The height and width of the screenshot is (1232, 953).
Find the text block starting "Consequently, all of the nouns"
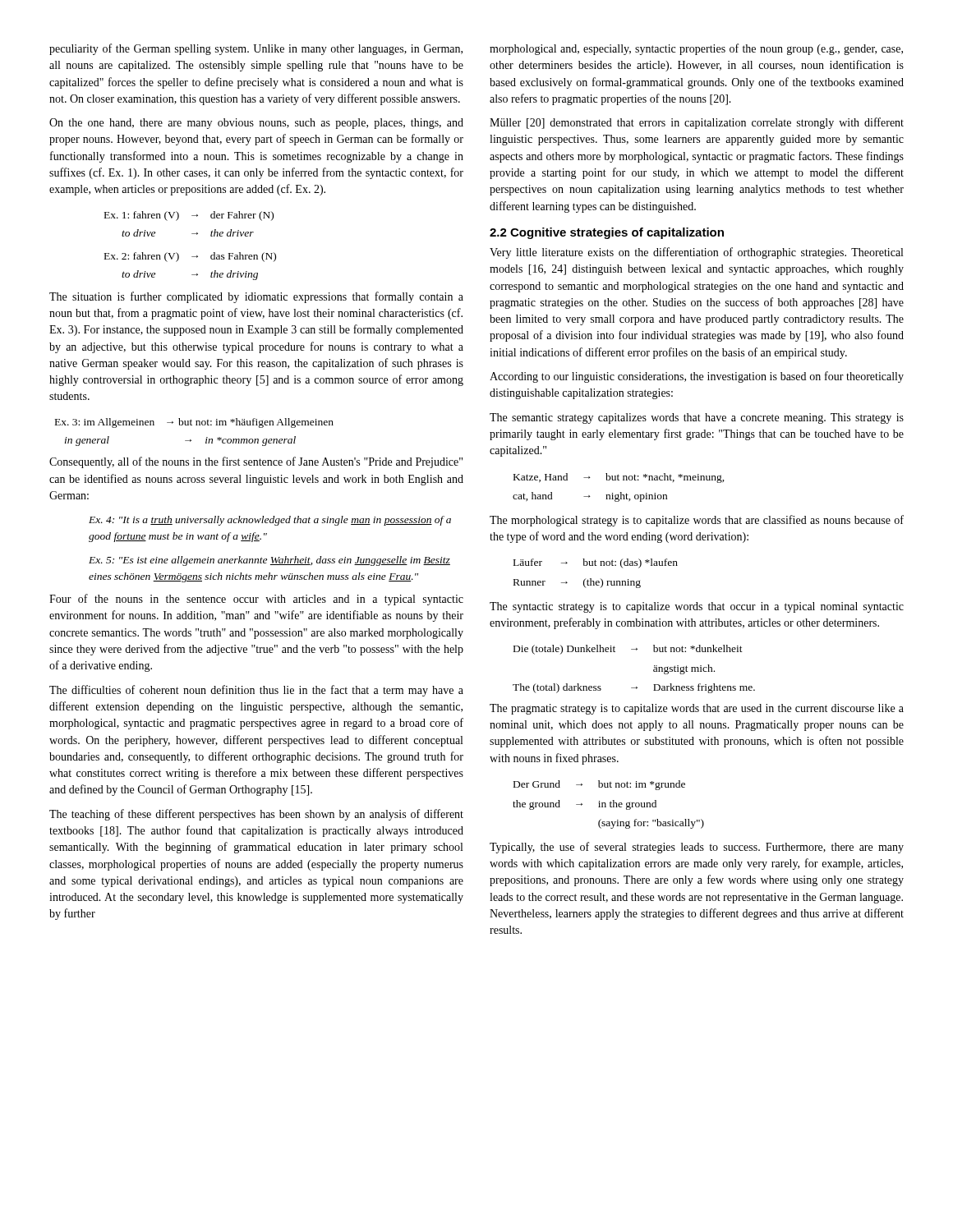[256, 479]
